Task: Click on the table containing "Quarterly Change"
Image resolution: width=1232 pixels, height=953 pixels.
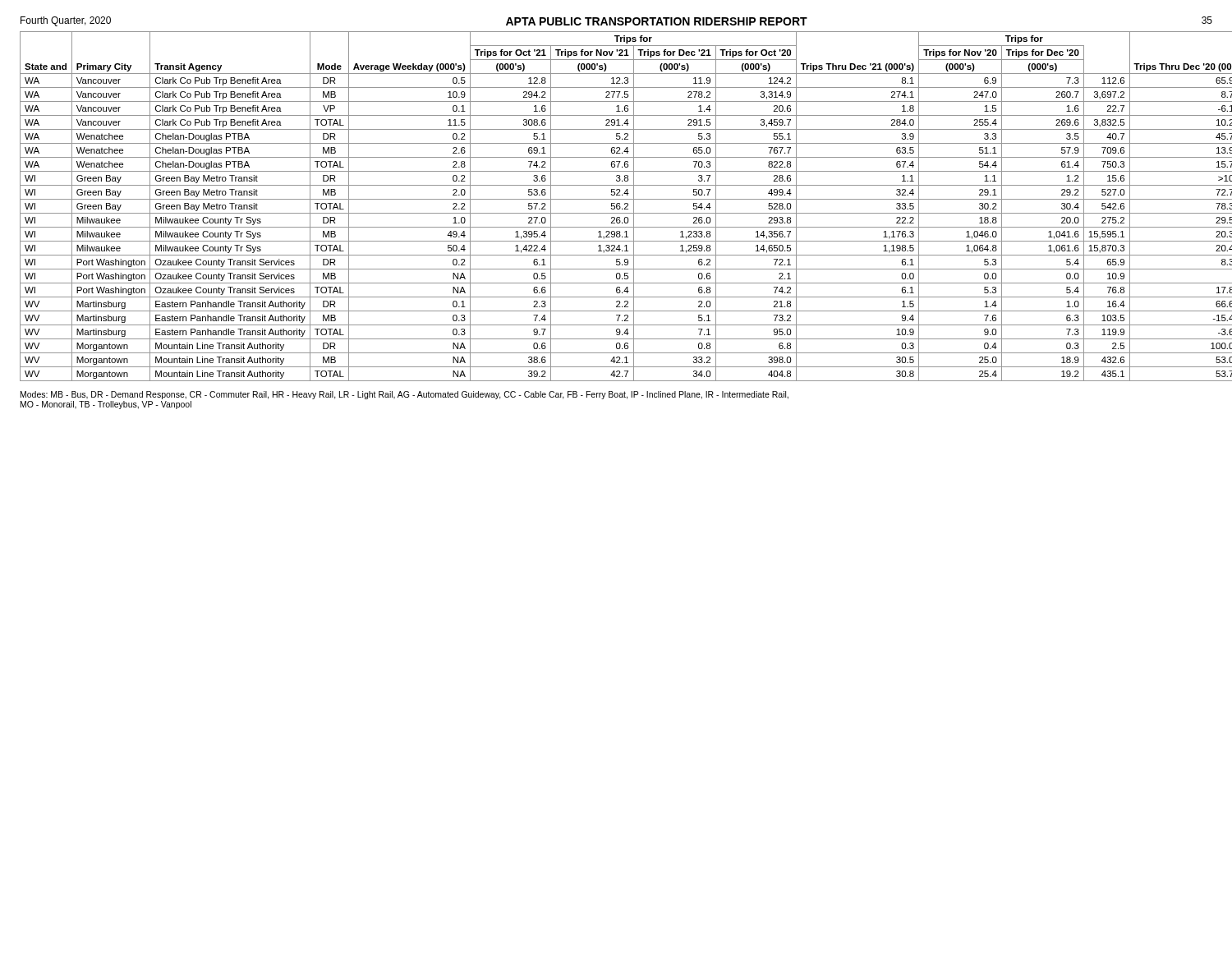Action: coord(616,206)
